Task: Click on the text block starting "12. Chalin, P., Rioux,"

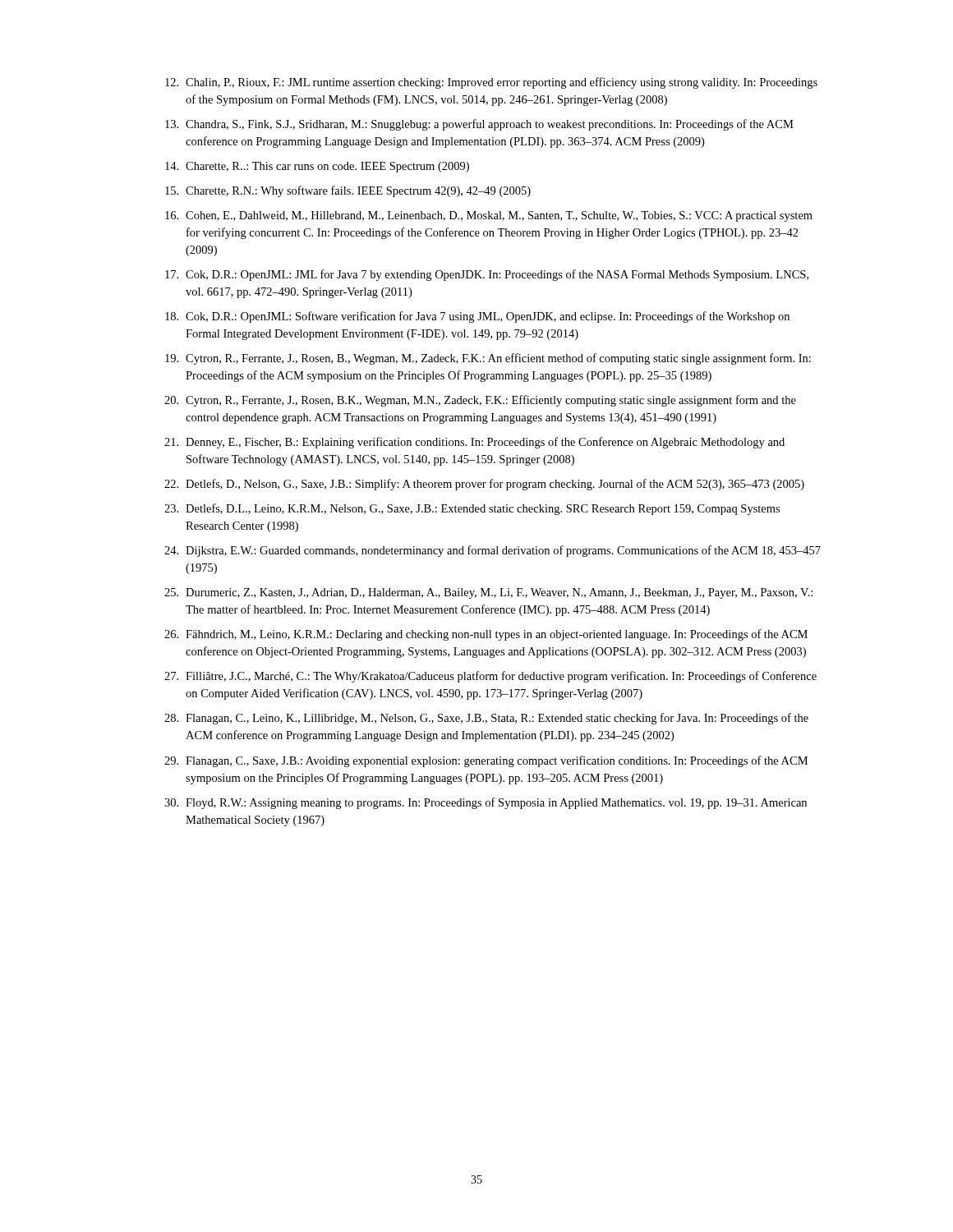Action: (x=485, y=91)
